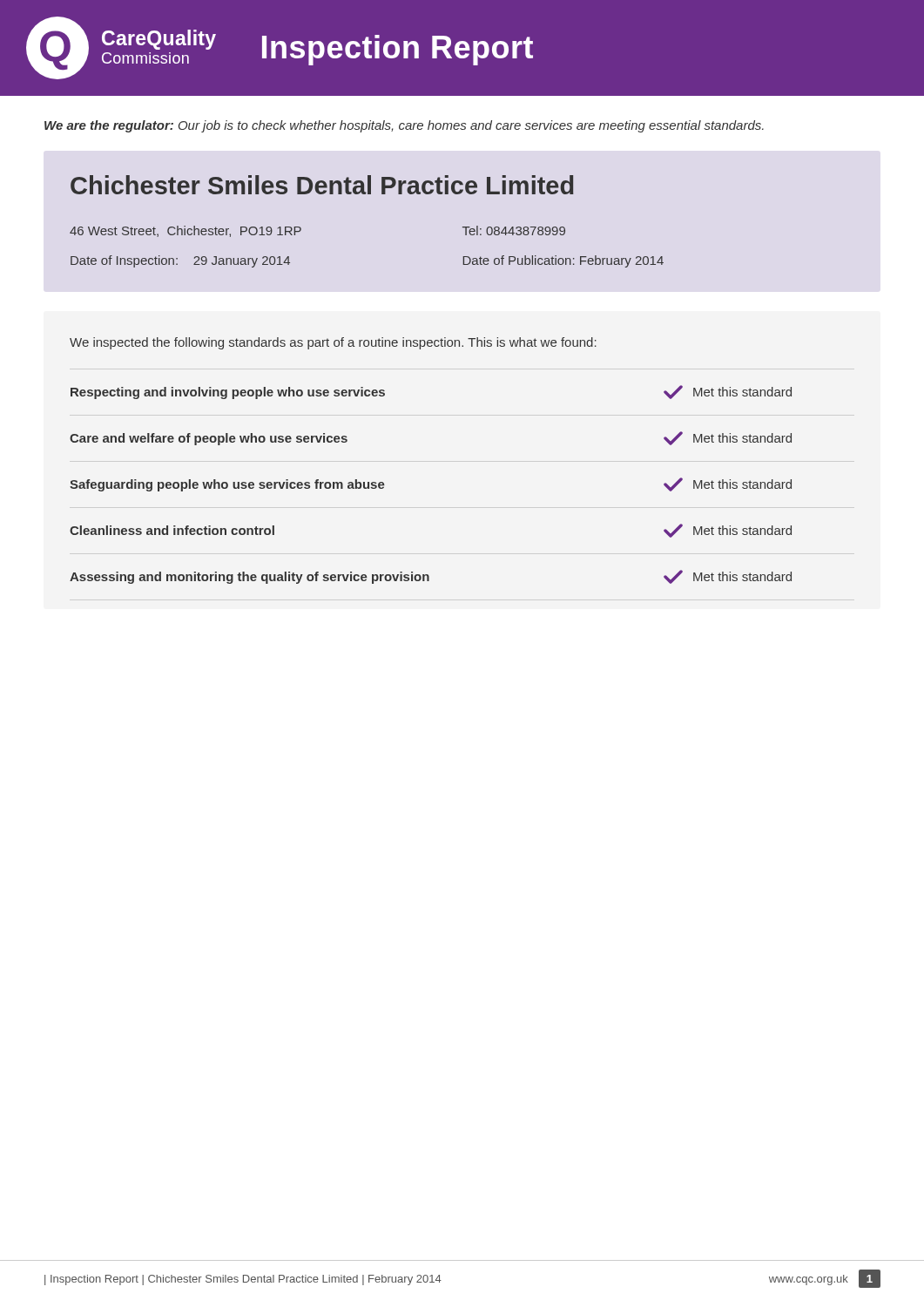Point to the region starting "Respecting and involving people"
This screenshot has width=924, height=1307.
point(223,391)
